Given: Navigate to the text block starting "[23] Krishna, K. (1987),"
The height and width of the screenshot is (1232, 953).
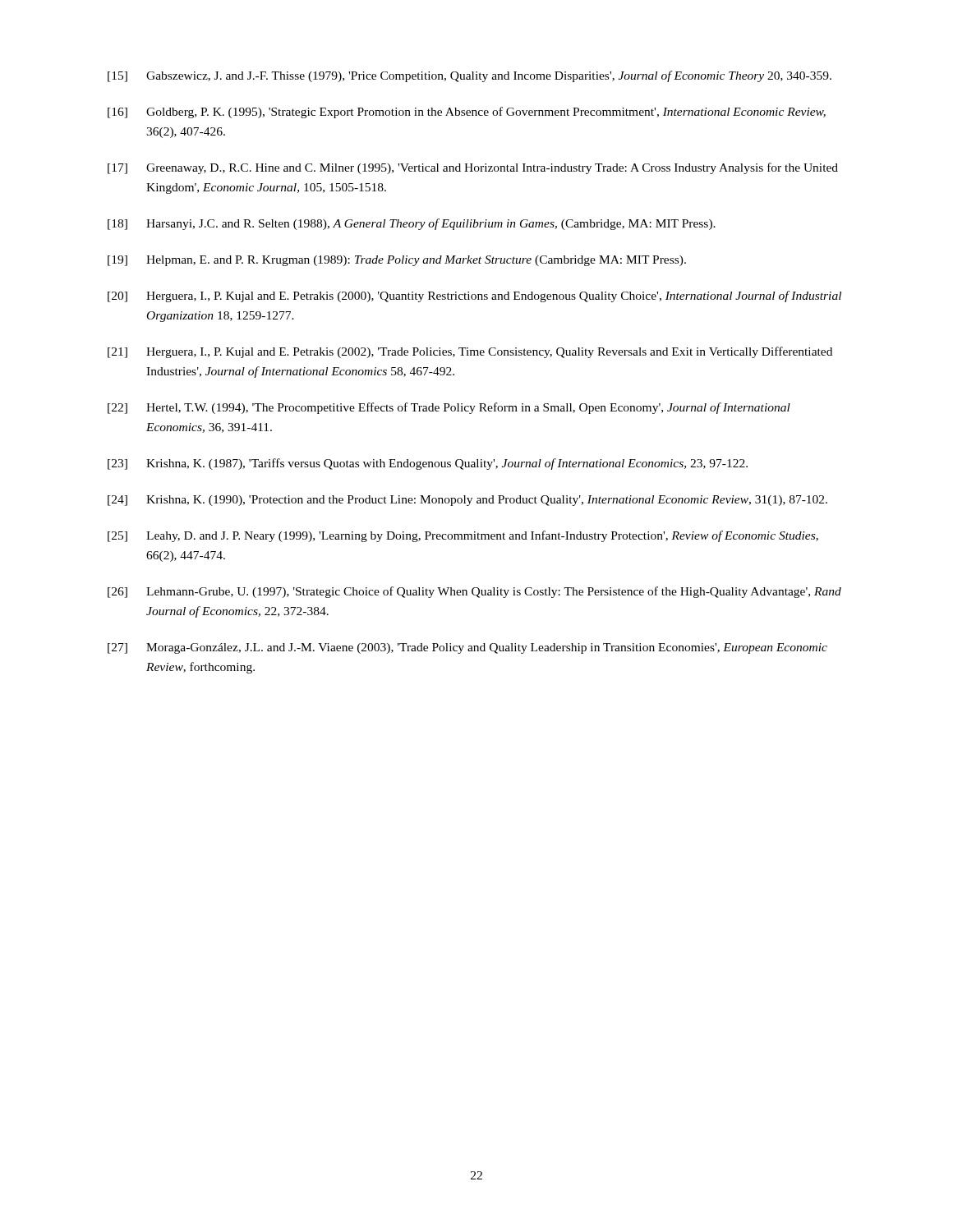Looking at the screenshot, I should click(x=476, y=463).
